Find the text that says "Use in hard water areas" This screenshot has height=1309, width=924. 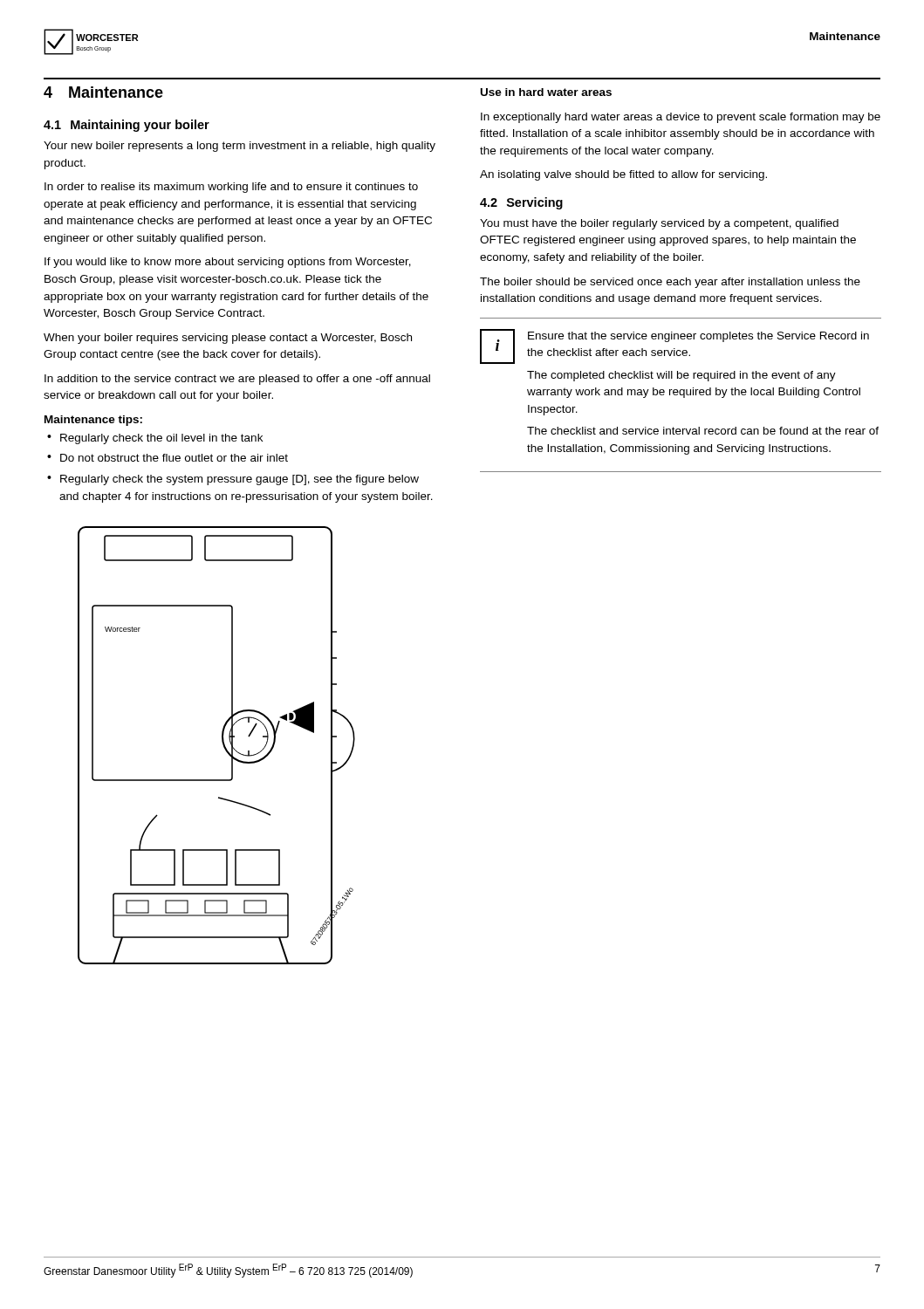pyautogui.click(x=546, y=92)
